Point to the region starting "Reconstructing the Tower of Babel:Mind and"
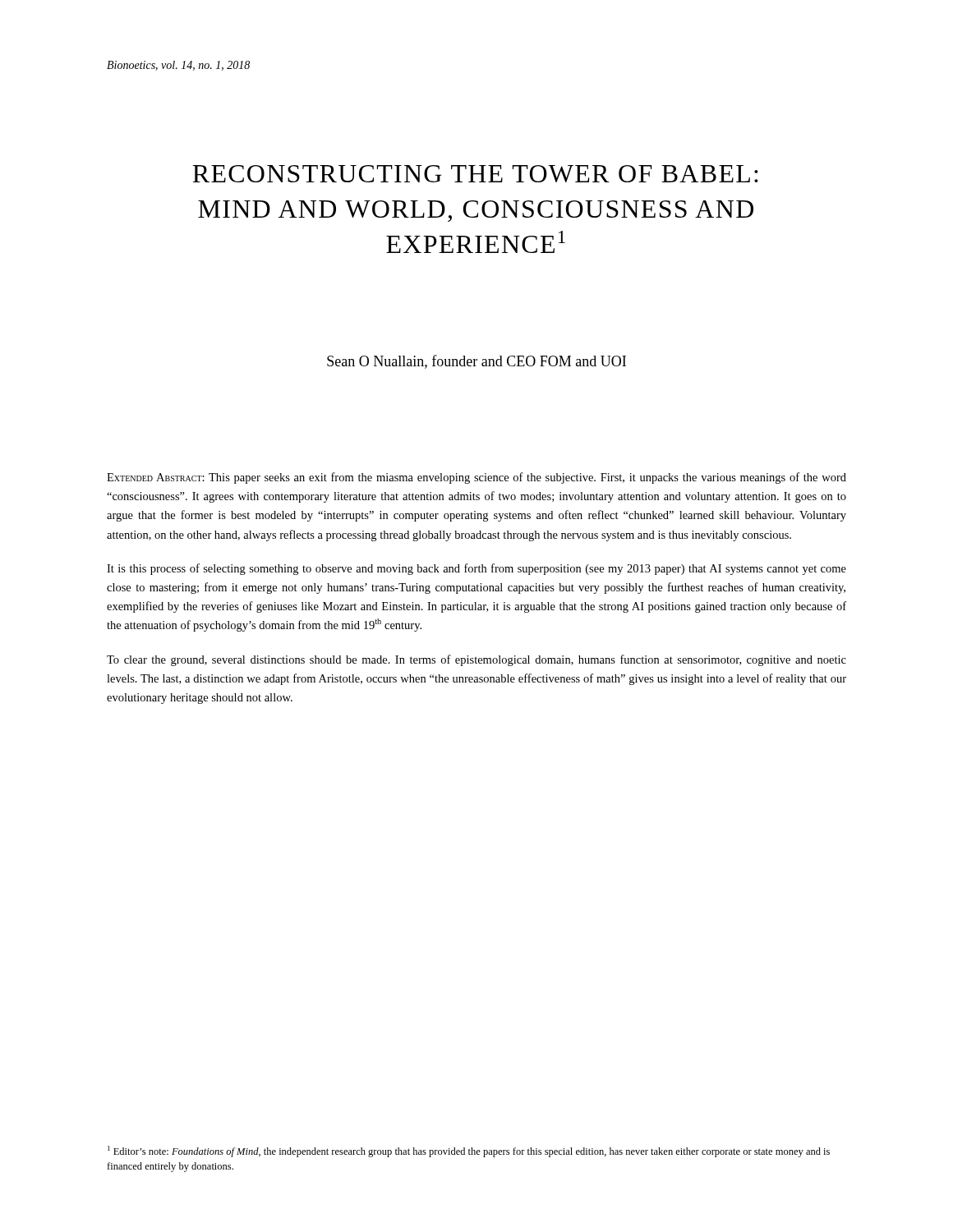 [x=476, y=209]
